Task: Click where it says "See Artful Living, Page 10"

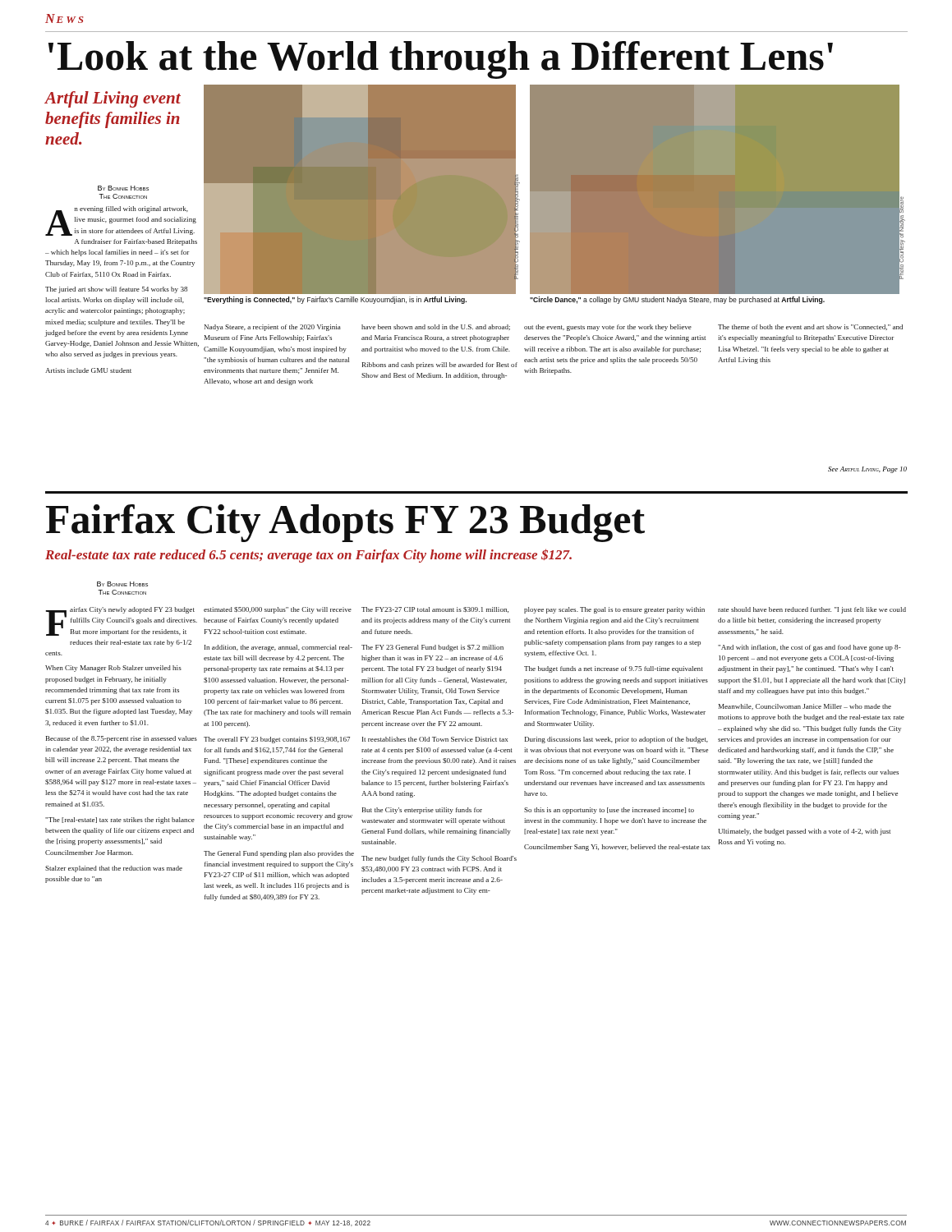Action: 867,469
